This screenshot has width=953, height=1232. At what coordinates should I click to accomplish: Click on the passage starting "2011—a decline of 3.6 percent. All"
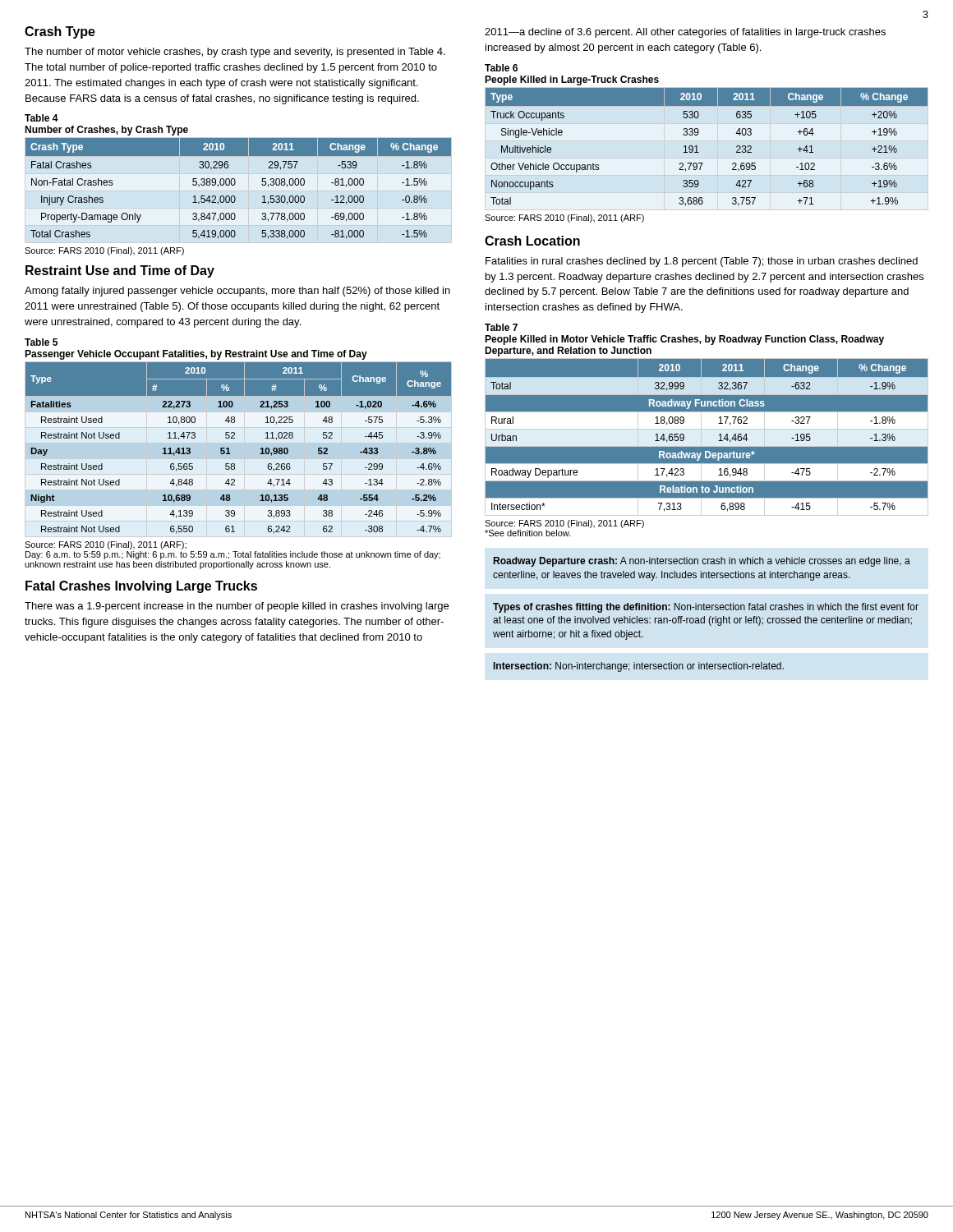click(707, 40)
